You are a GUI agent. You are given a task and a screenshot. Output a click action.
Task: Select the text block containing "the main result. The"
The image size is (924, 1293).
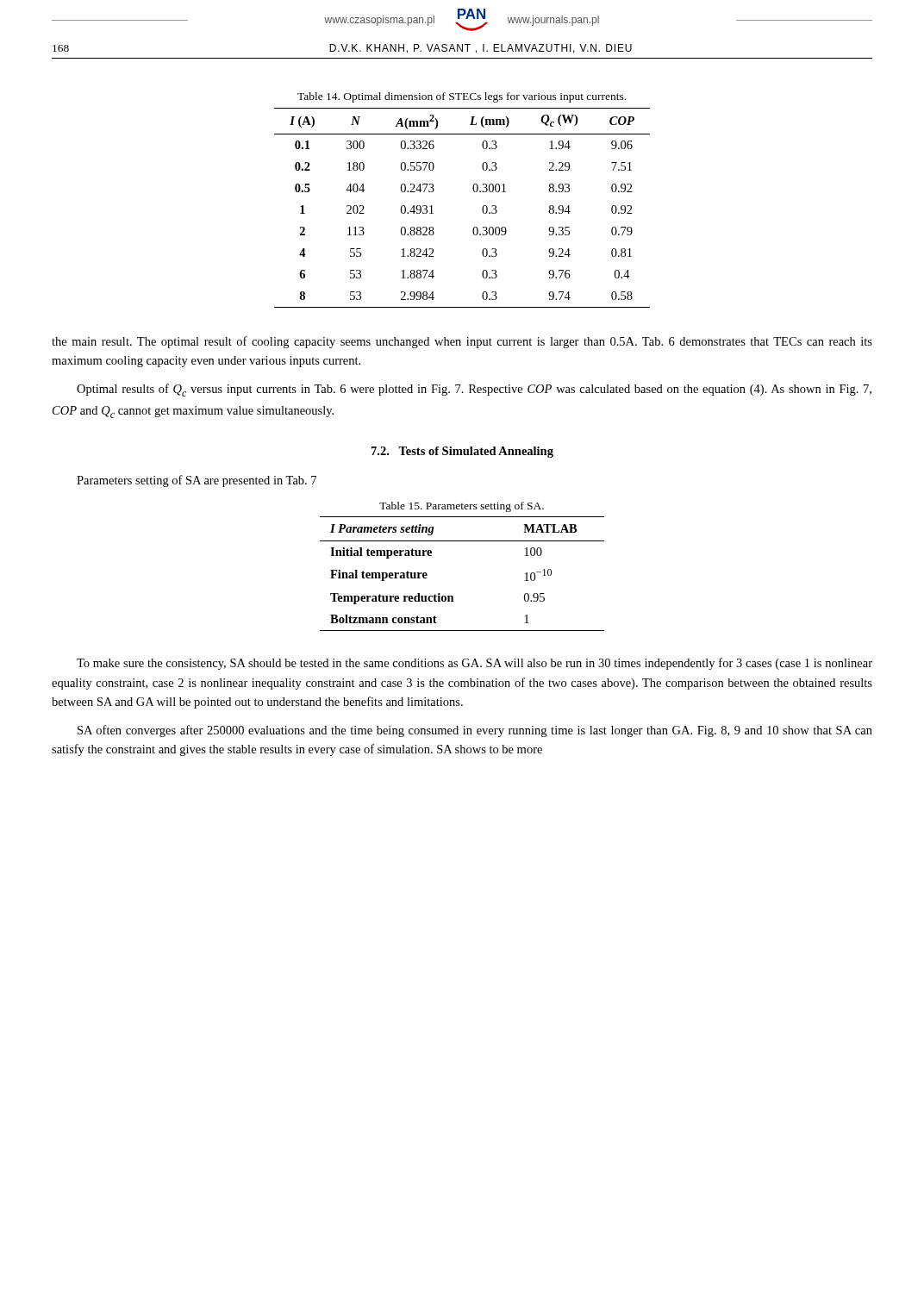pos(462,351)
